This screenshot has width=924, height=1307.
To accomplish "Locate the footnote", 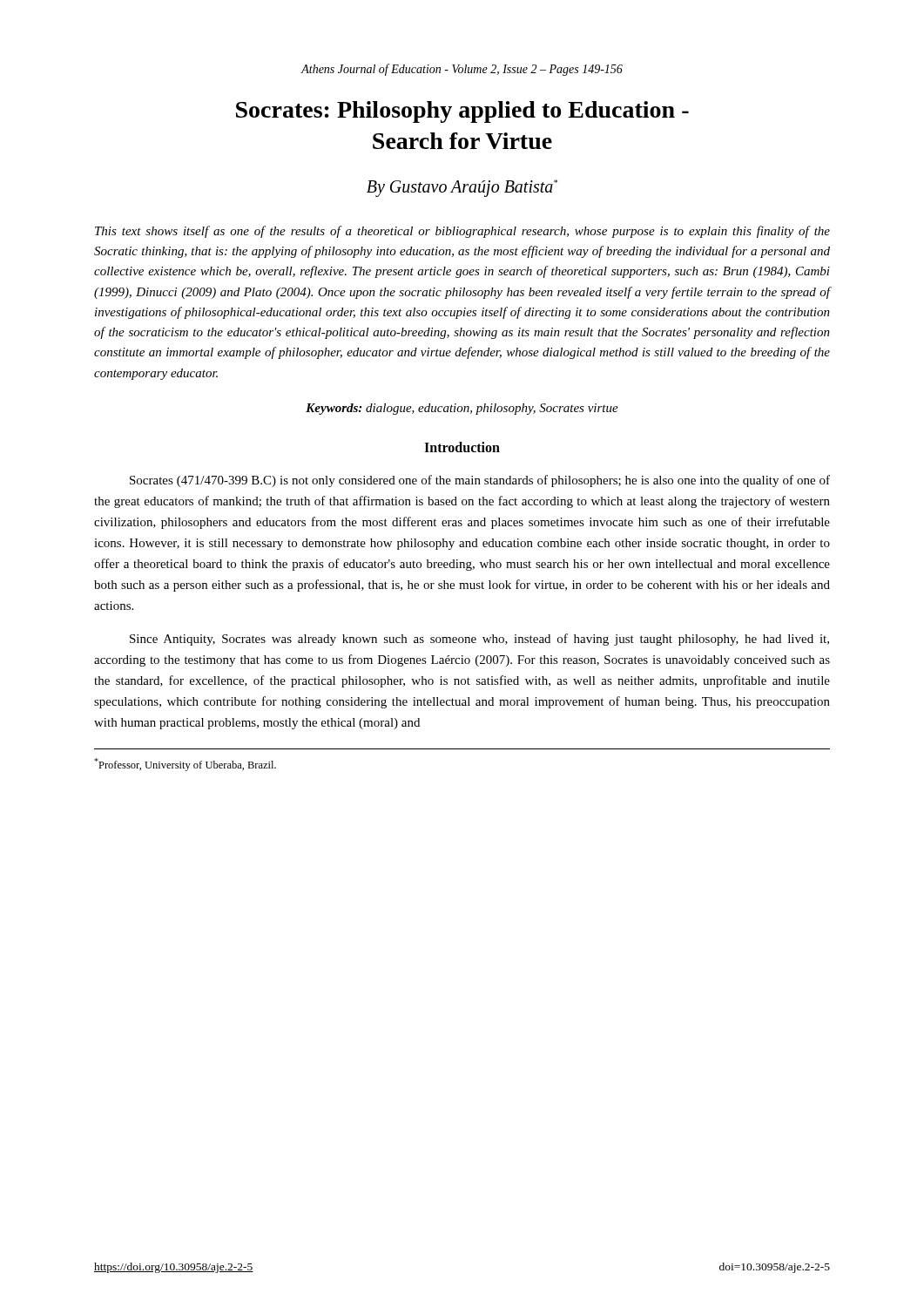I will tap(462, 764).
